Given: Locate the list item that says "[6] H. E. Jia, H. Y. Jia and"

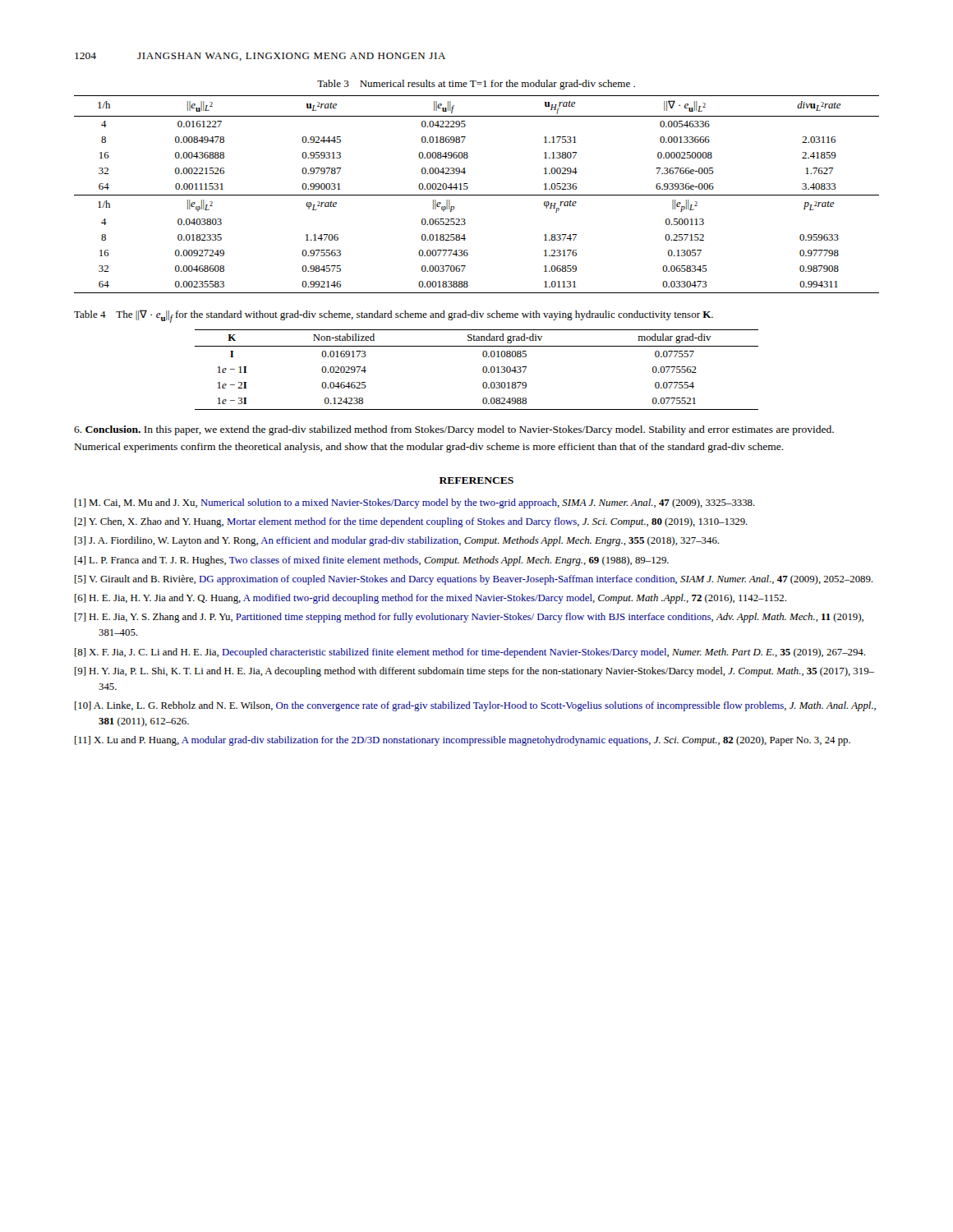Looking at the screenshot, I should pos(430,598).
